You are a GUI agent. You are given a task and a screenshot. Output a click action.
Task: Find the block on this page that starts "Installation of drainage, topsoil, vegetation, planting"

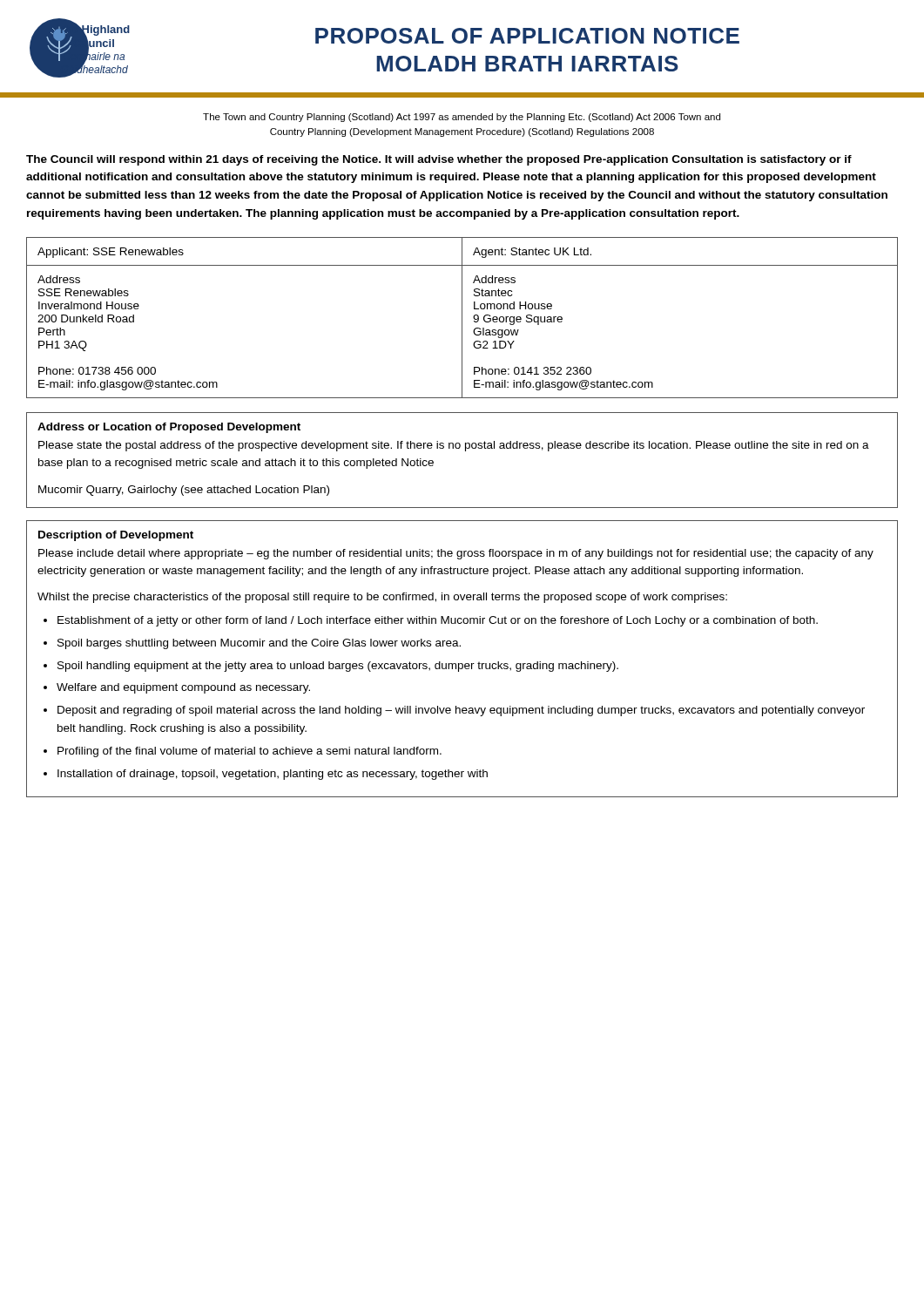[273, 773]
